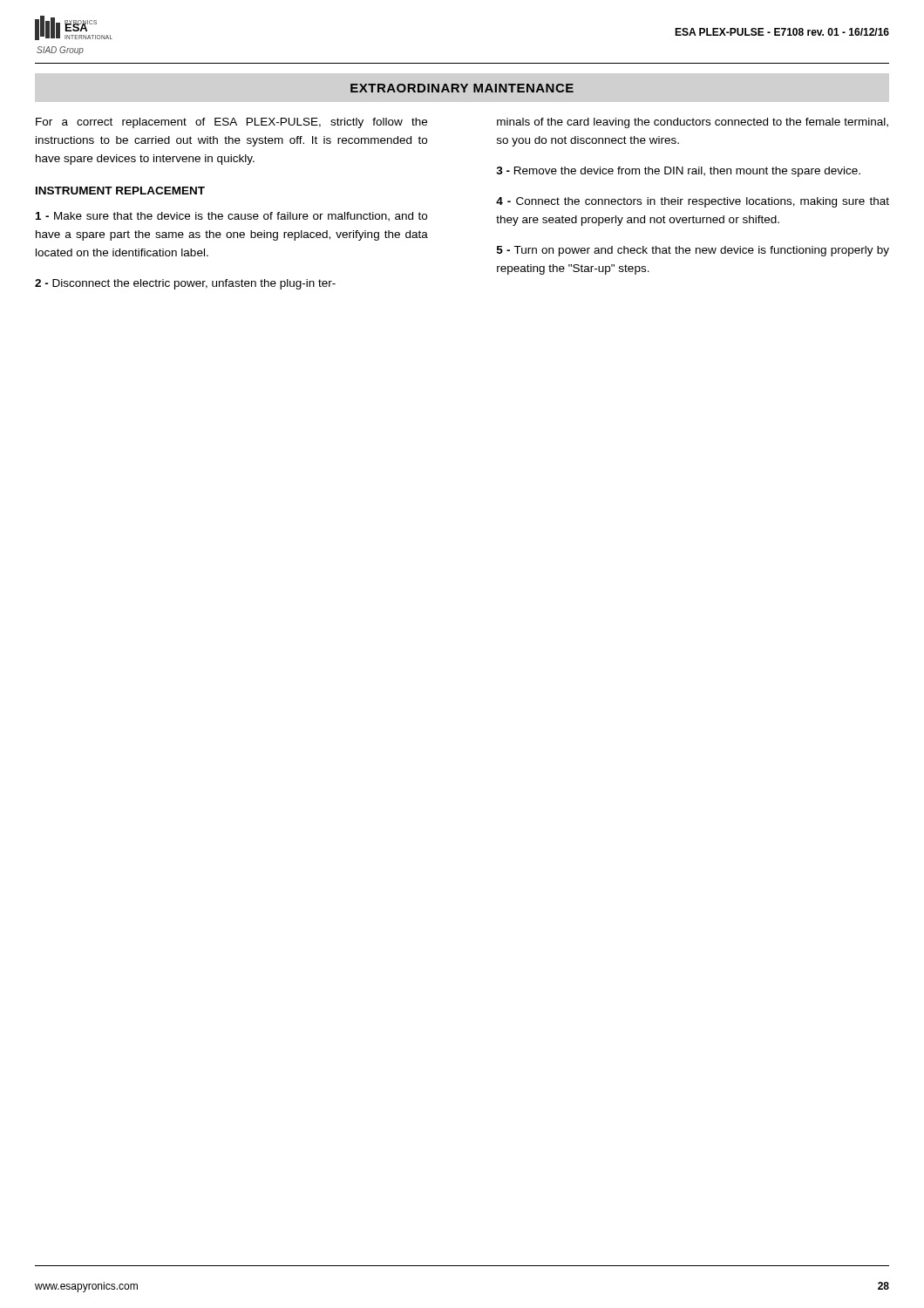
Task: Select the list item containing "5 - Turn on power and"
Action: [693, 259]
